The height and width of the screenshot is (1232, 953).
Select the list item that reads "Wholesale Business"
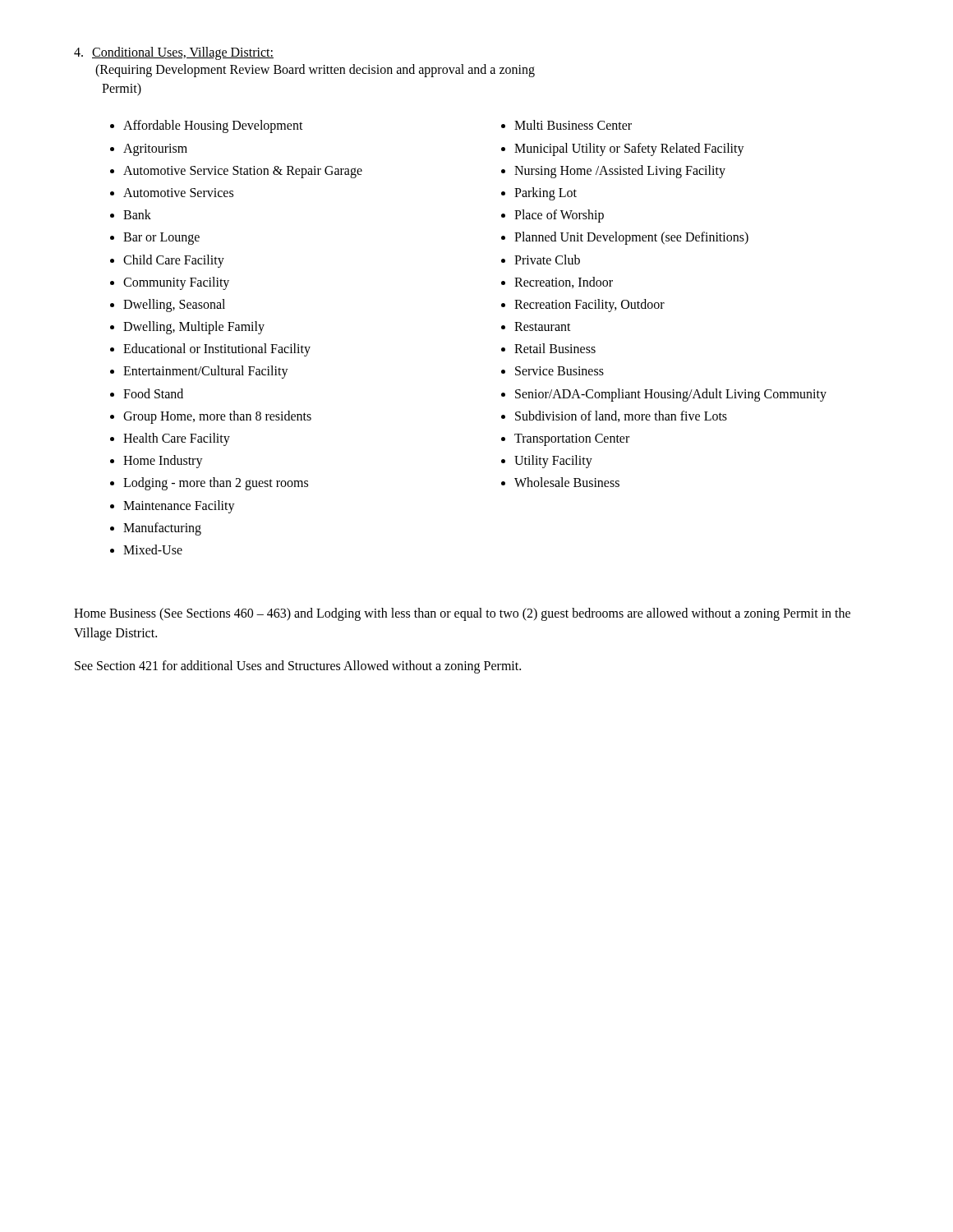(567, 483)
